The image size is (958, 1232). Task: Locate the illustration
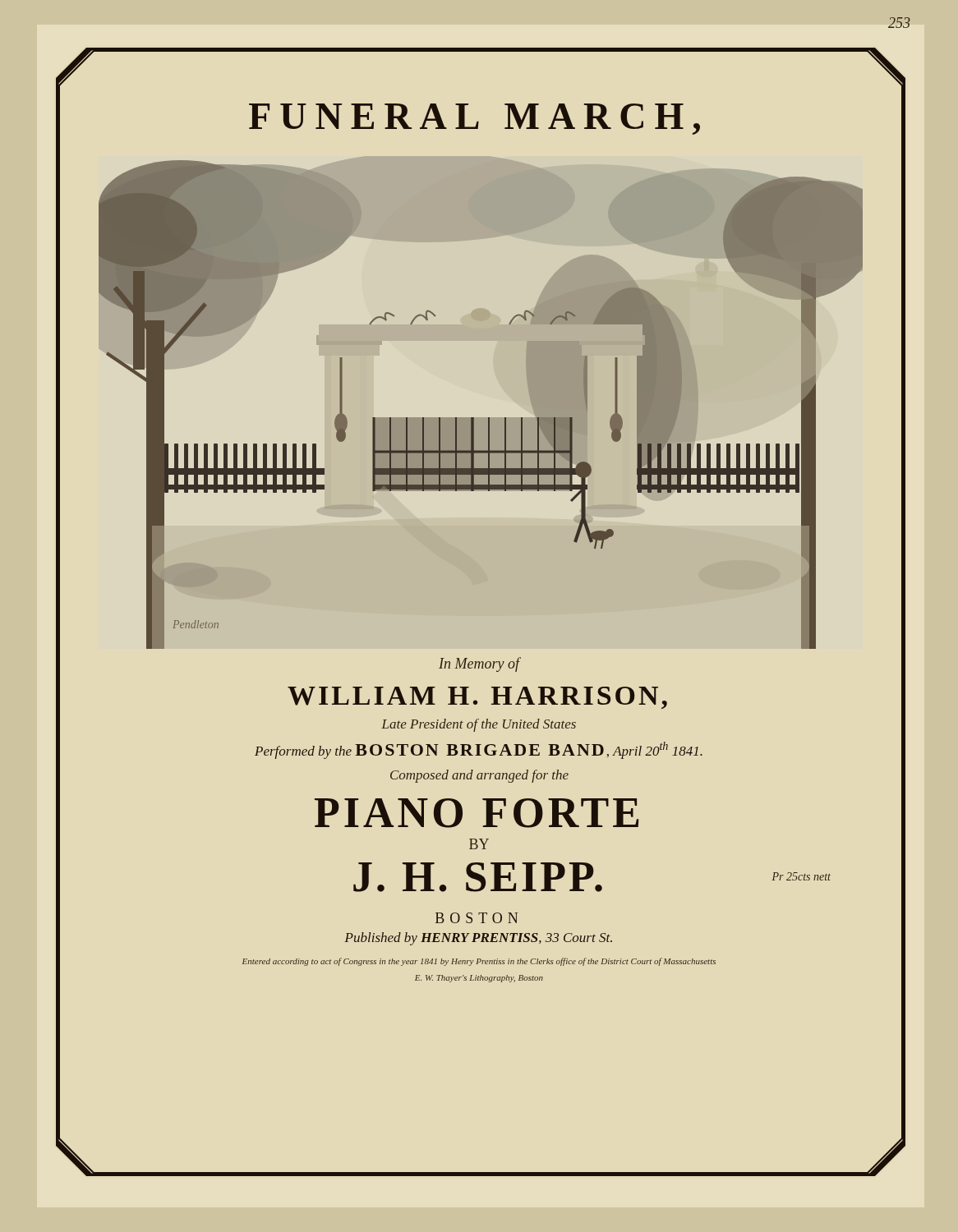pyautogui.click(x=481, y=402)
